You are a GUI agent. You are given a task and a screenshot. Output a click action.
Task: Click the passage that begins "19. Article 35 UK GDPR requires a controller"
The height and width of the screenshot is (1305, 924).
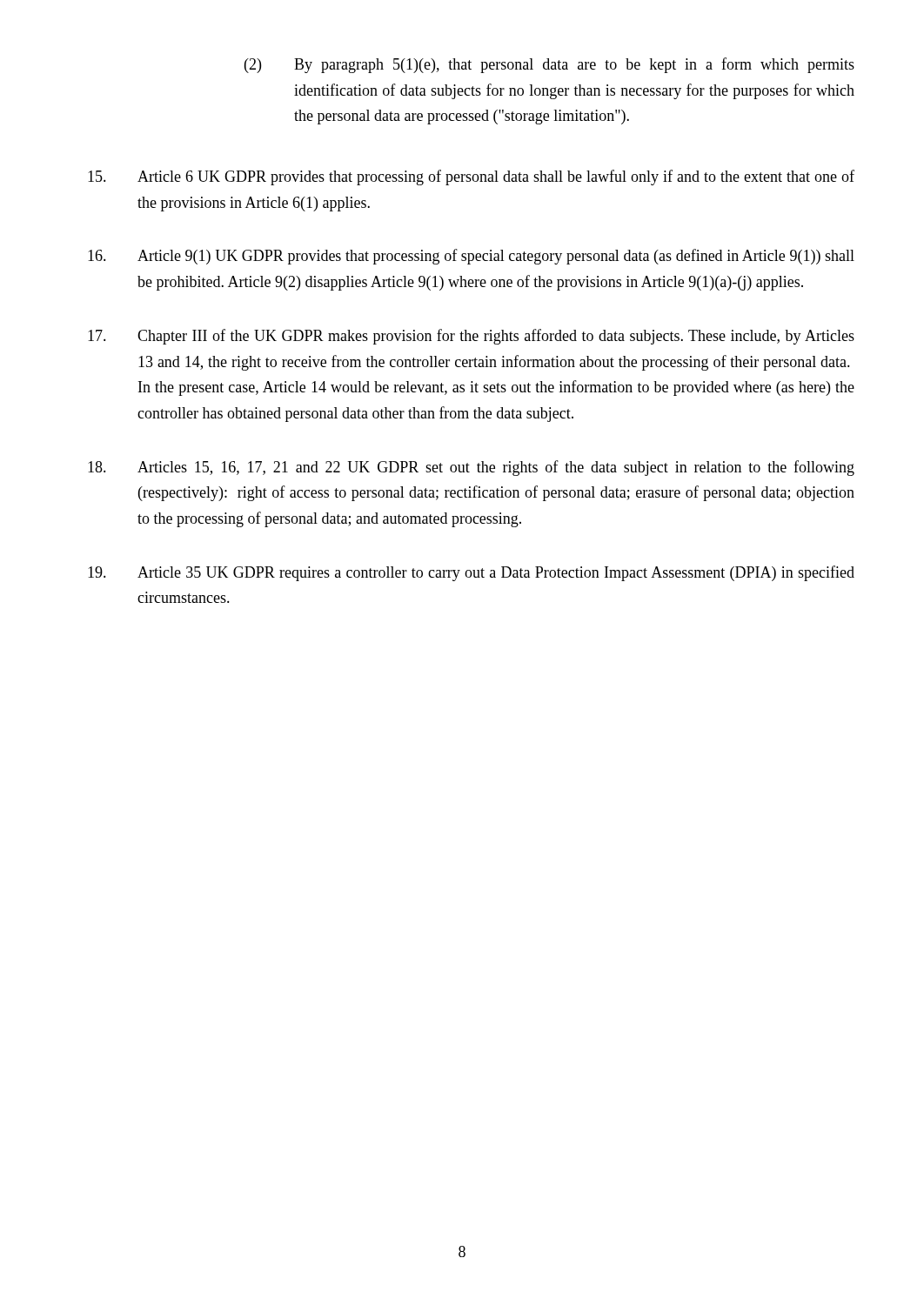point(471,586)
